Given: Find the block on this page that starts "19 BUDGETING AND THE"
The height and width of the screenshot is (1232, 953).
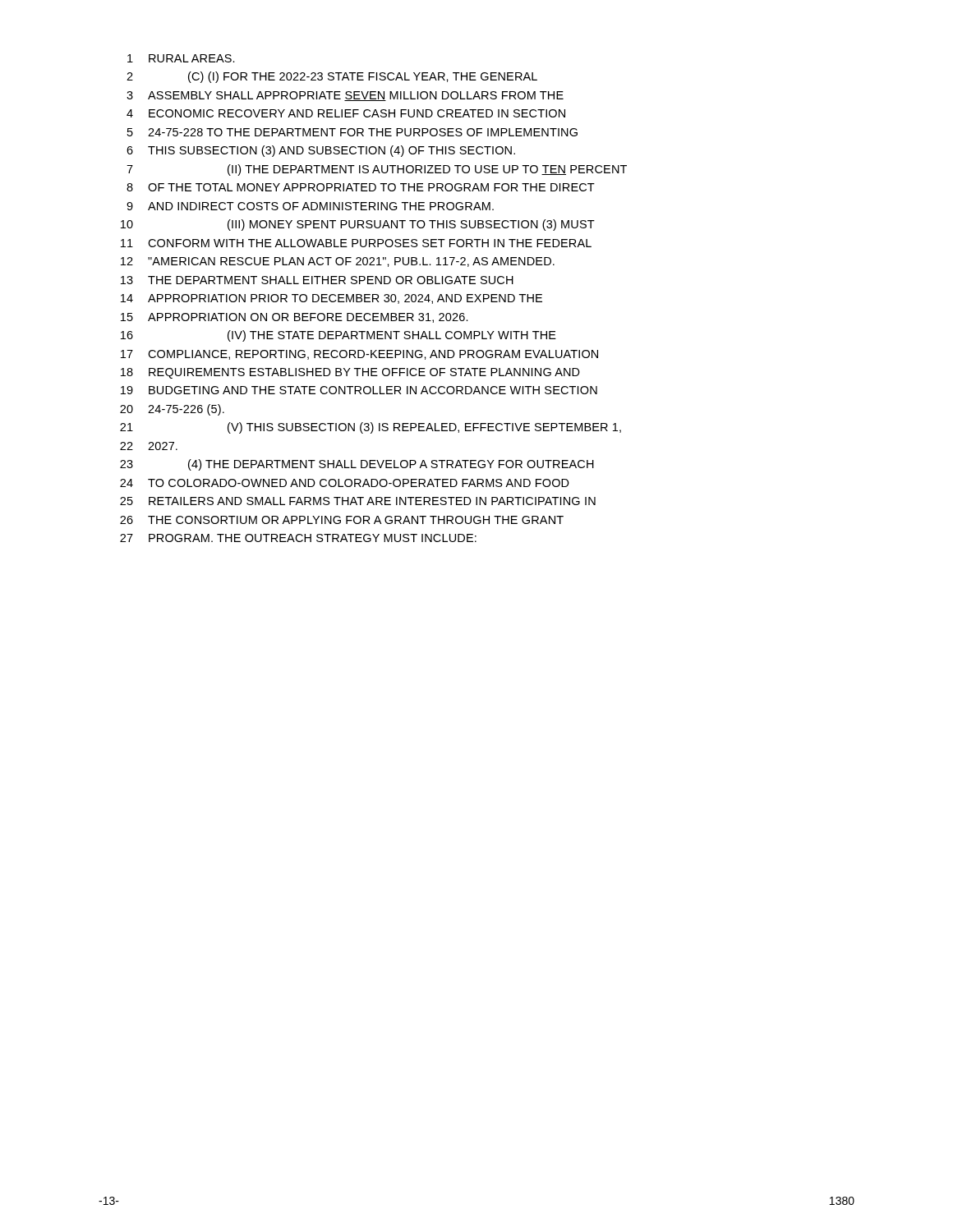Looking at the screenshot, I should (476, 391).
